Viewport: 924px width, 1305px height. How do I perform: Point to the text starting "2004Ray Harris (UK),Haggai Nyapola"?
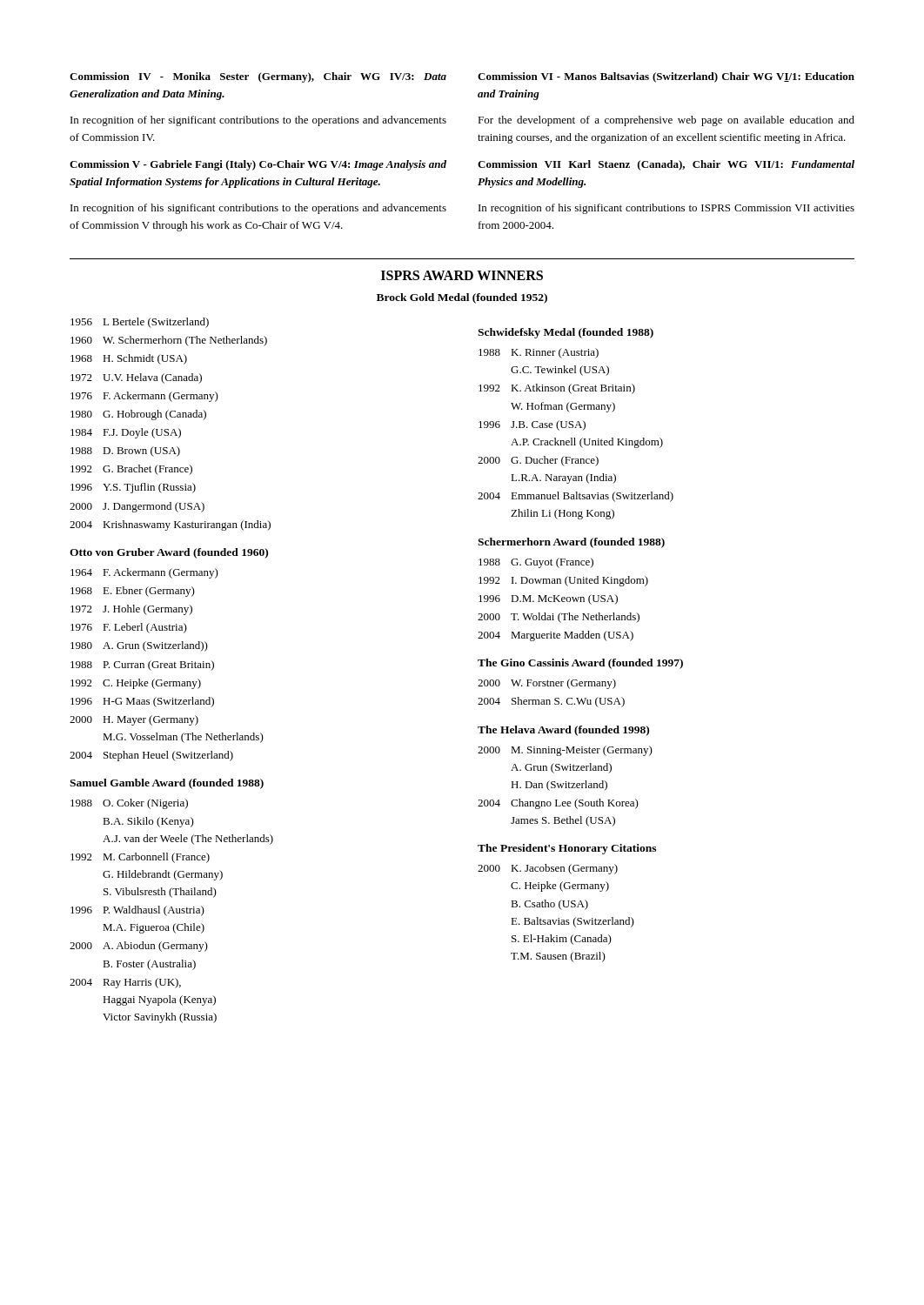click(x=125, y=983)
